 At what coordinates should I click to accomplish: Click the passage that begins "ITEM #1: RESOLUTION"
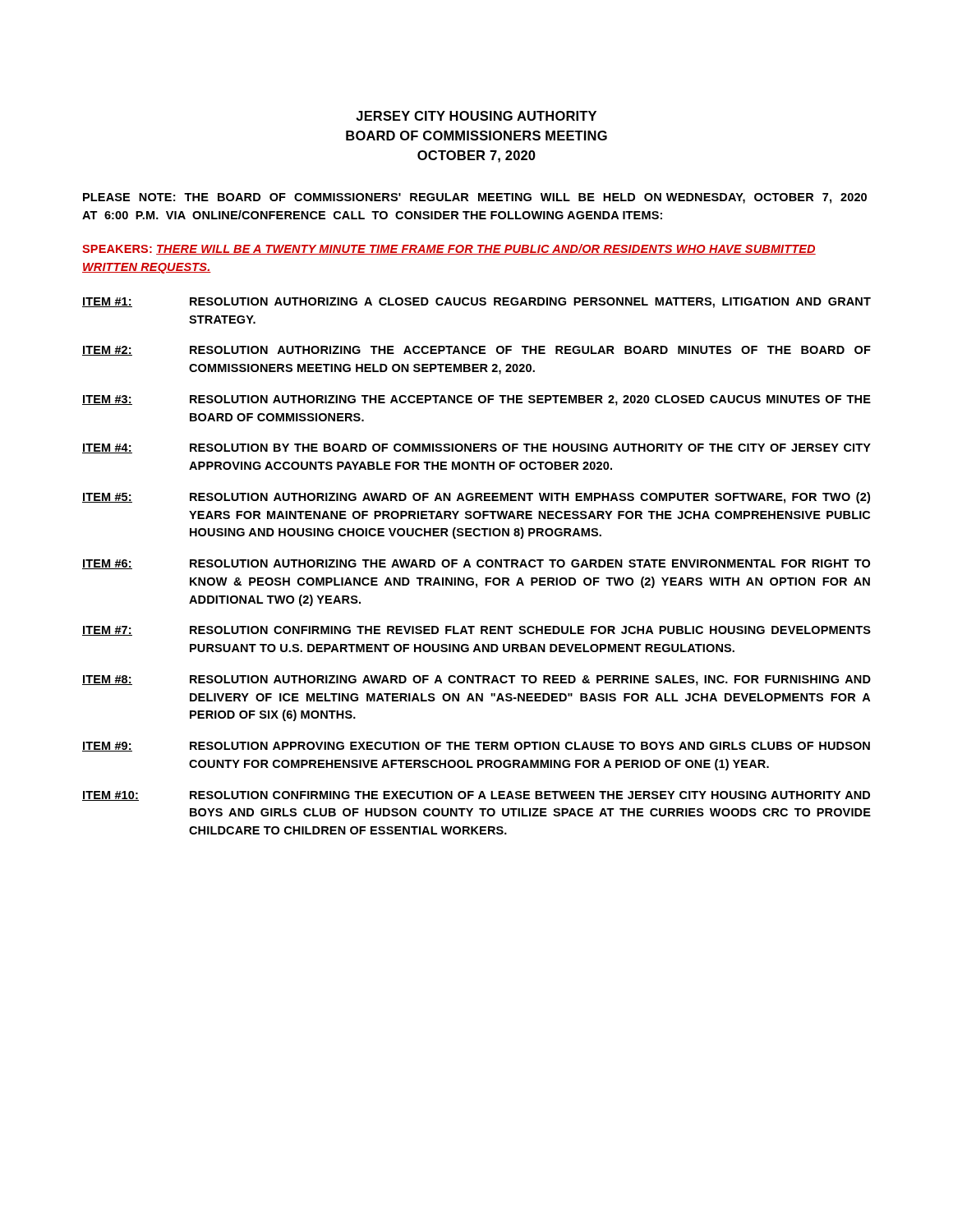coord(476,311)
